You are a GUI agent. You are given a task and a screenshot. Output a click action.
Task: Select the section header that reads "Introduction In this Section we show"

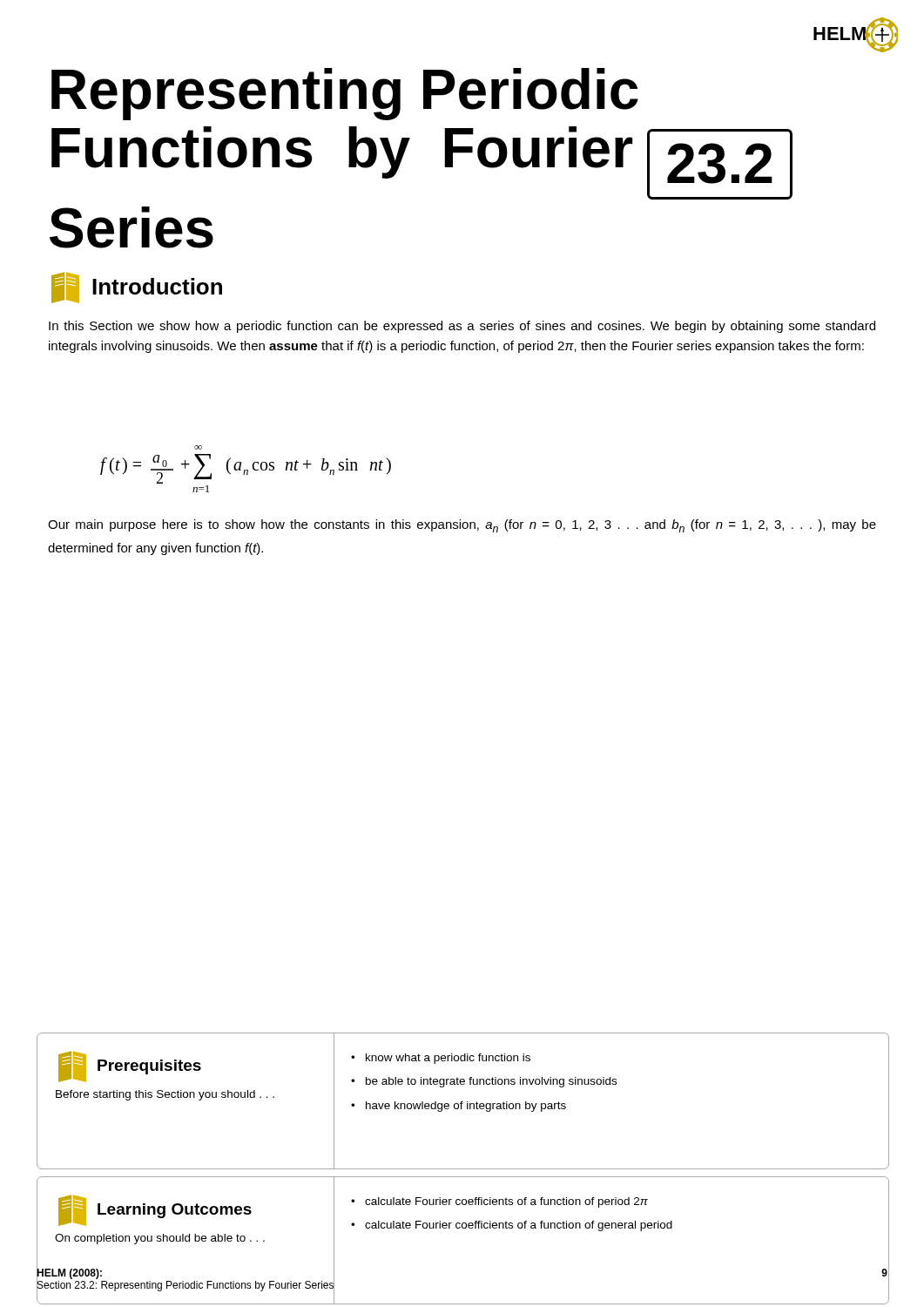pos(462,313)
